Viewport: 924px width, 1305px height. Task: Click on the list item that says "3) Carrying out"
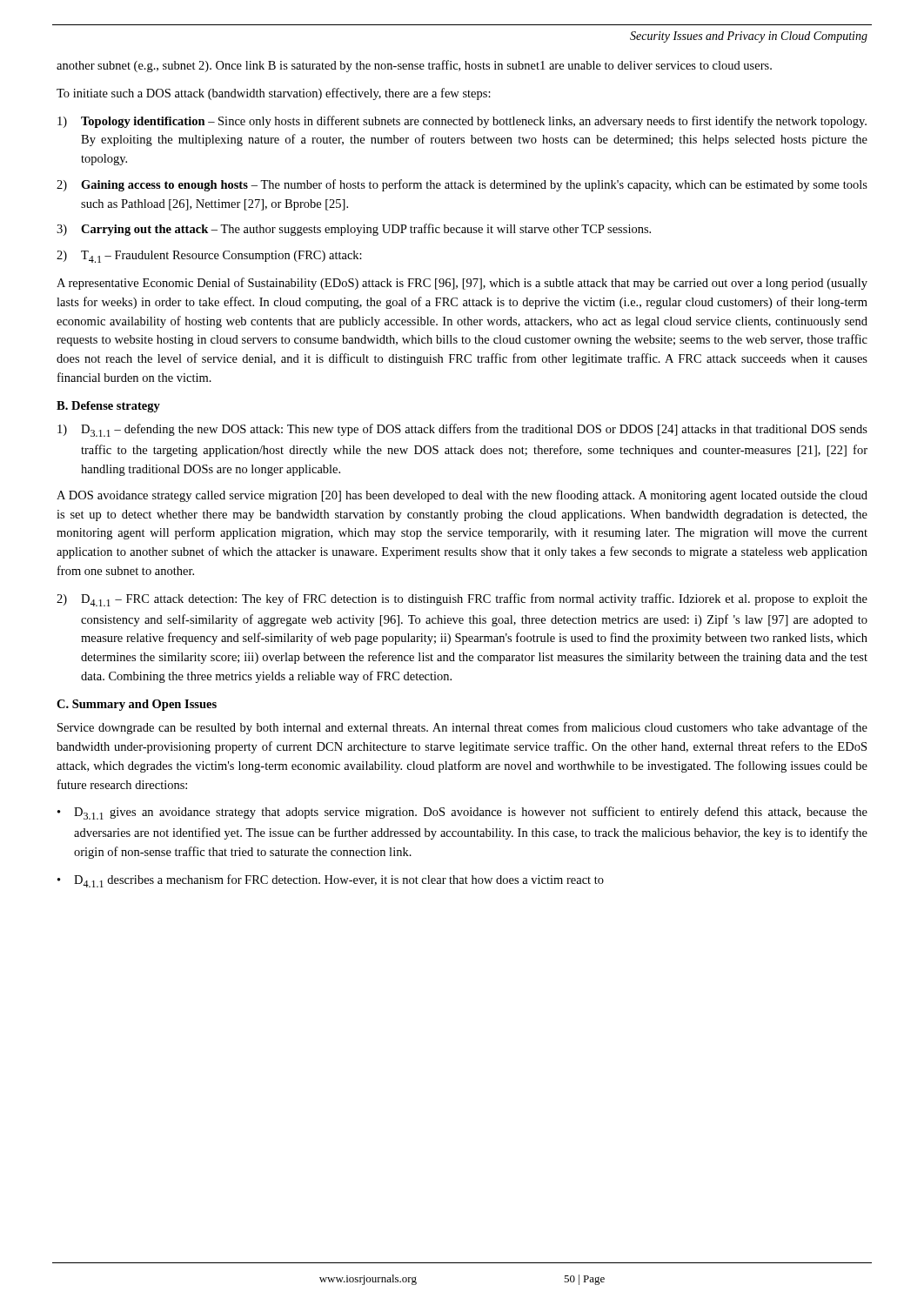point(462,230)
